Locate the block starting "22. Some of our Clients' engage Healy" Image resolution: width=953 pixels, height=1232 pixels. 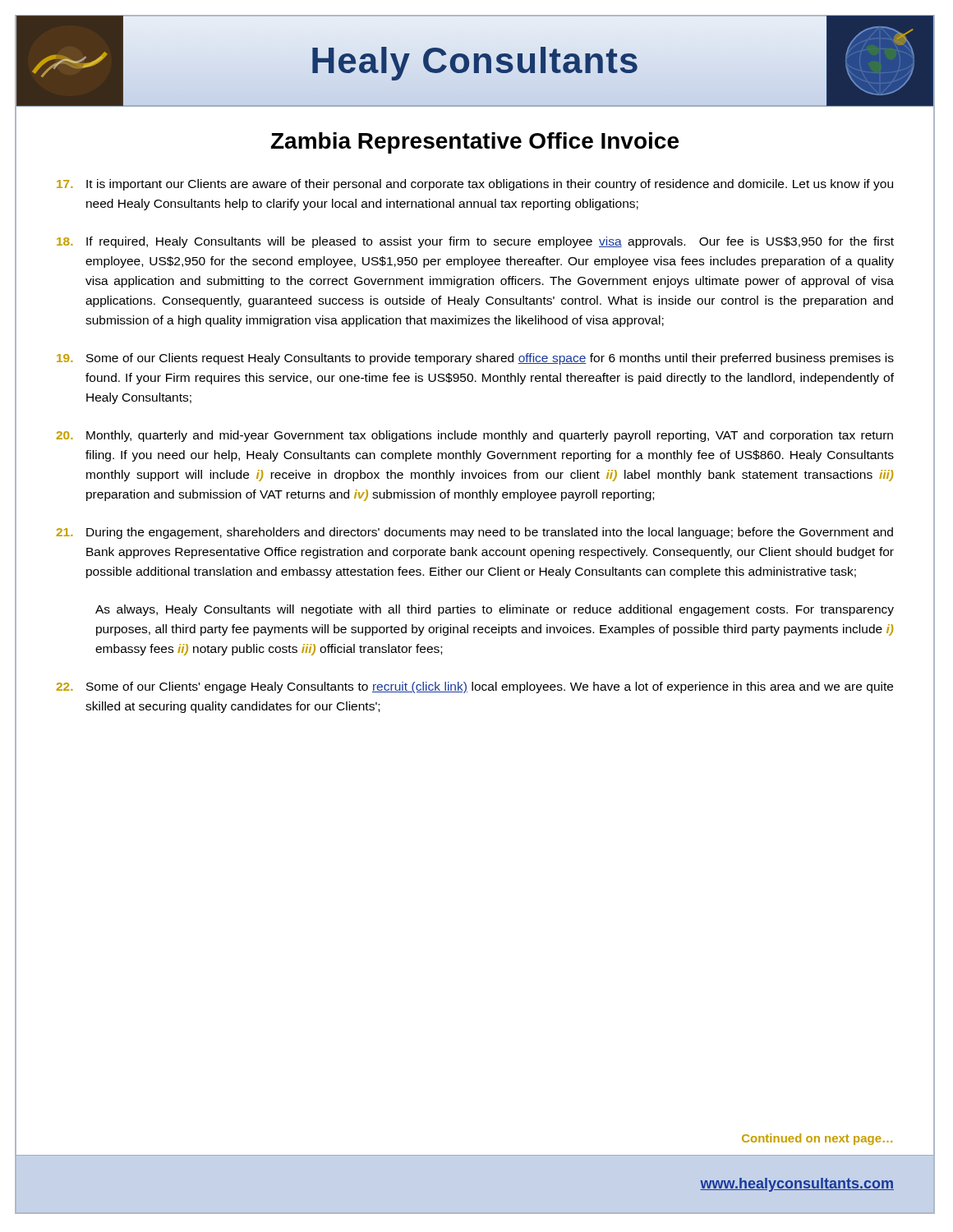tap(475, 697)
